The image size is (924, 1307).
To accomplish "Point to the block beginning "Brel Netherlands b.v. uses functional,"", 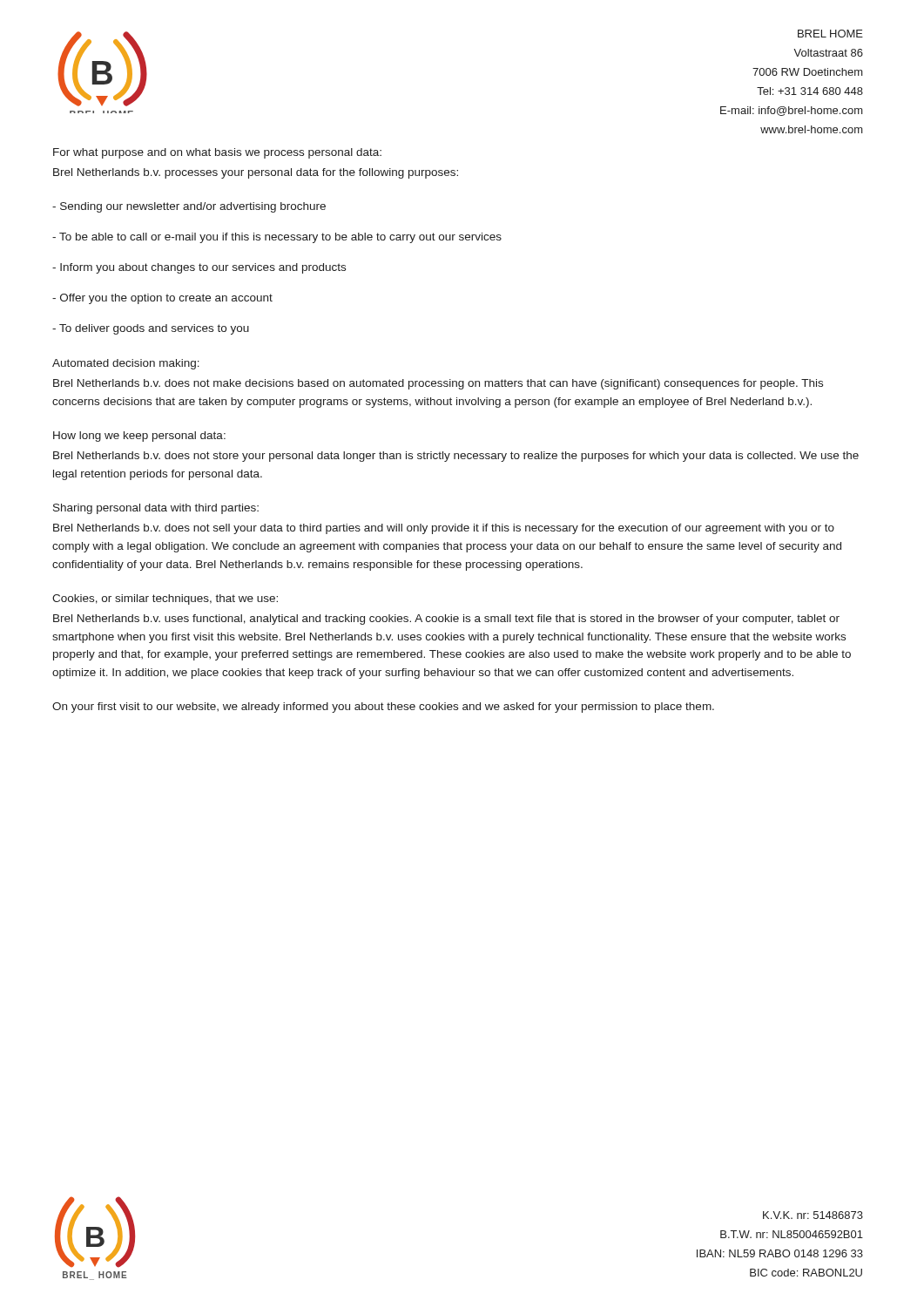I will 452,645.
